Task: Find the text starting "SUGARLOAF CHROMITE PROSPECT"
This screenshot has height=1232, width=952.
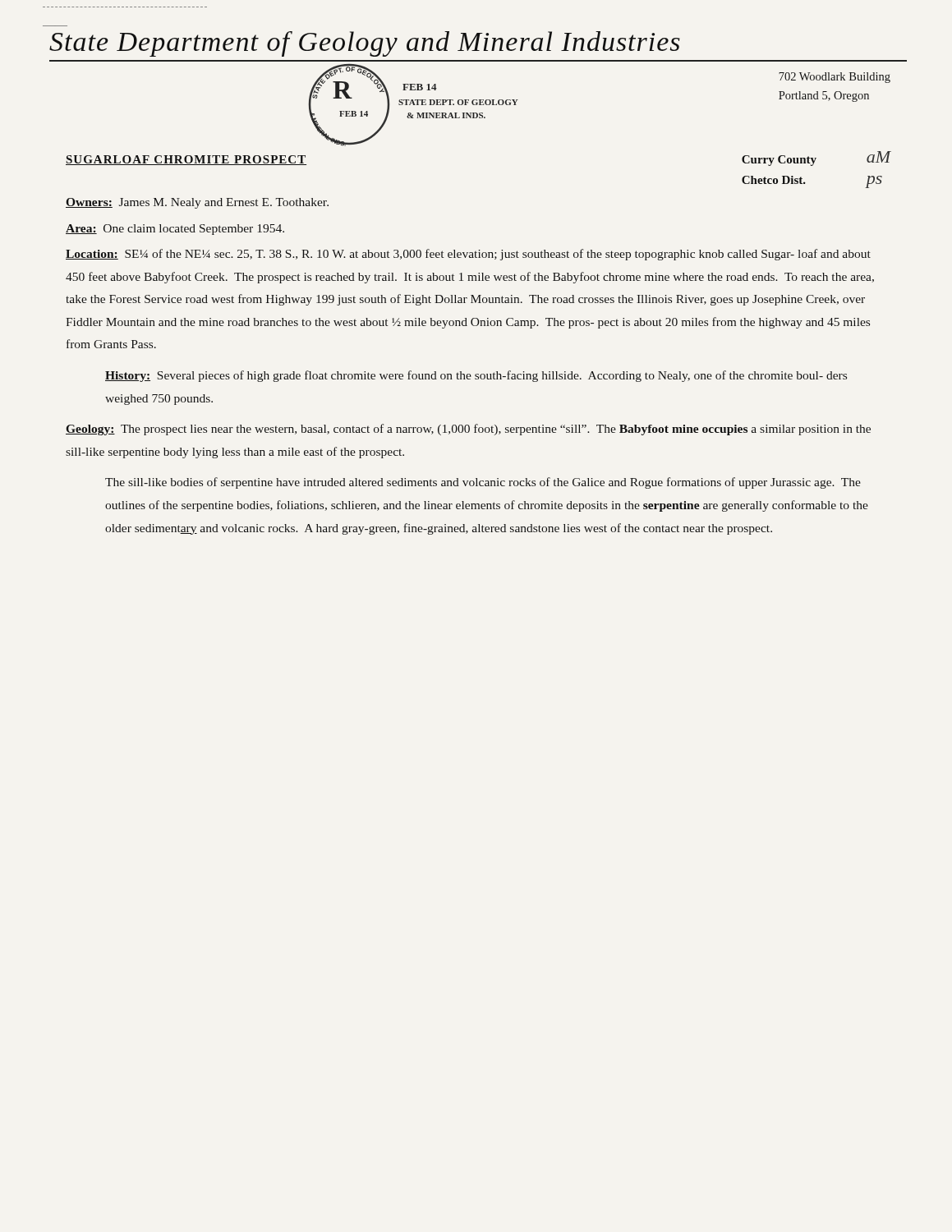Action: [x=186, y=159]
